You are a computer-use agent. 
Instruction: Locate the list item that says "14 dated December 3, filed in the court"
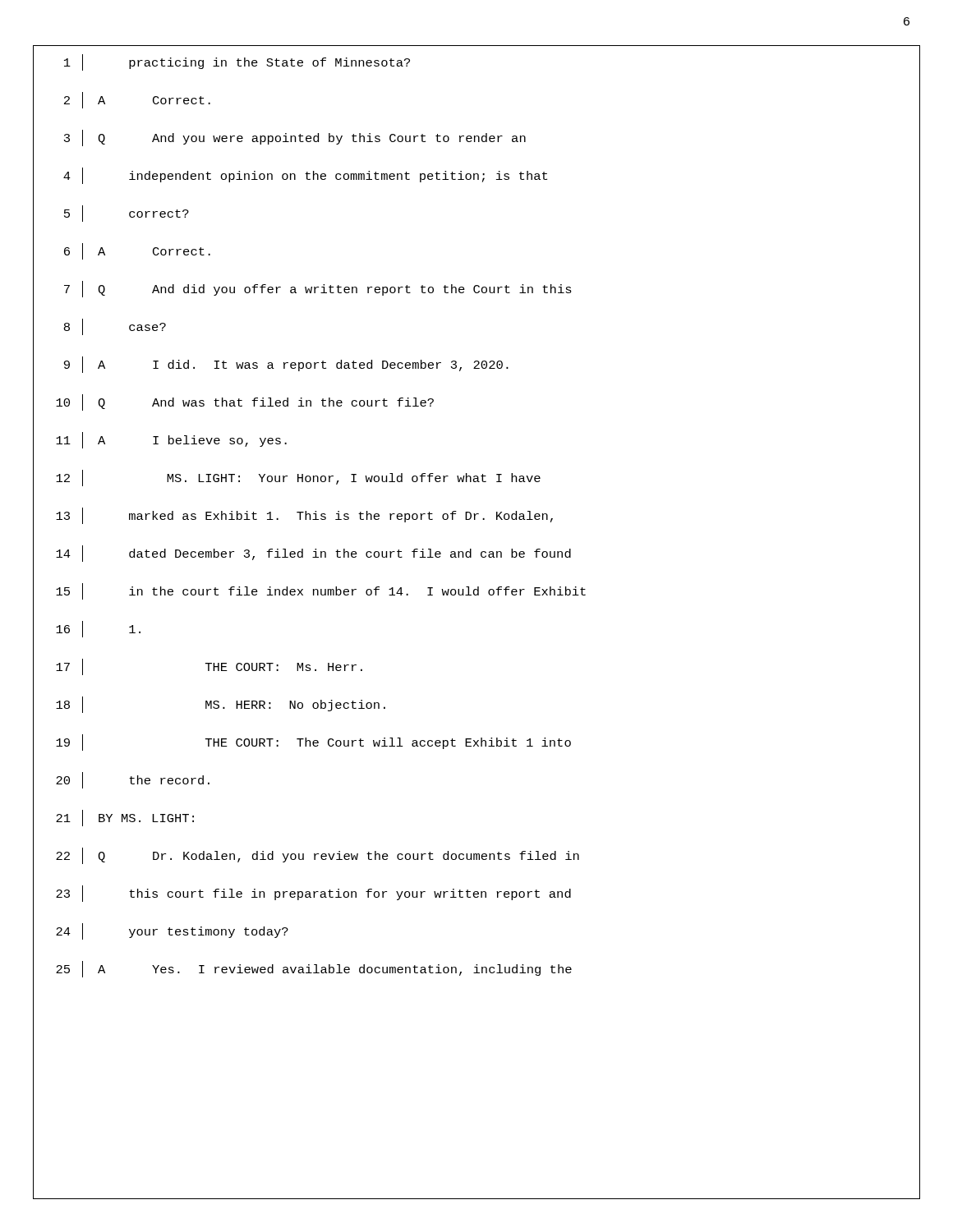476,554
